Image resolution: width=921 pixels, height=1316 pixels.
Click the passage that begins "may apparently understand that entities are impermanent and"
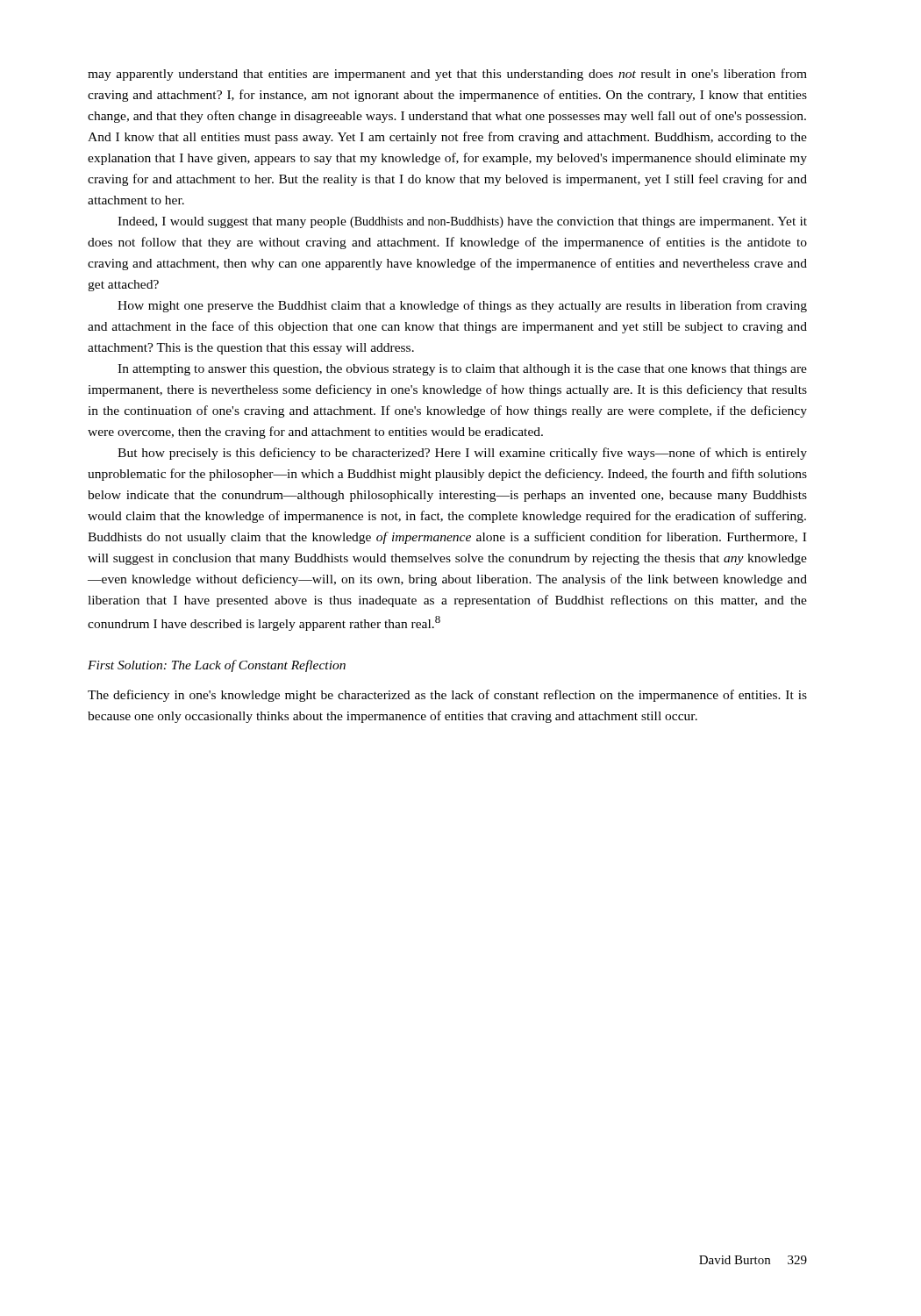pos(447,75)
